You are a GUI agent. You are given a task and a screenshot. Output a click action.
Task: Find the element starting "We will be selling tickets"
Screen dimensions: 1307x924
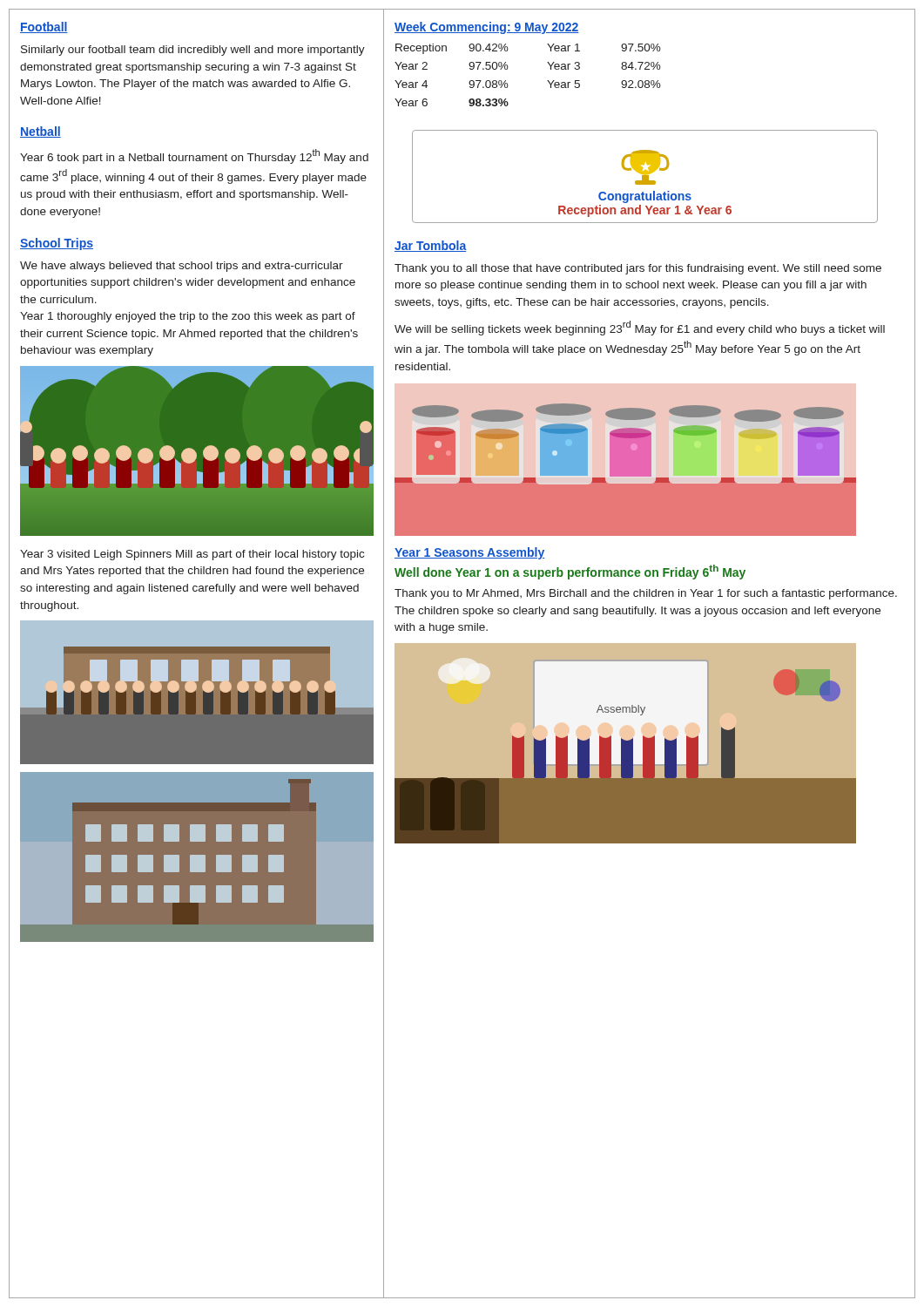point(640,346)
